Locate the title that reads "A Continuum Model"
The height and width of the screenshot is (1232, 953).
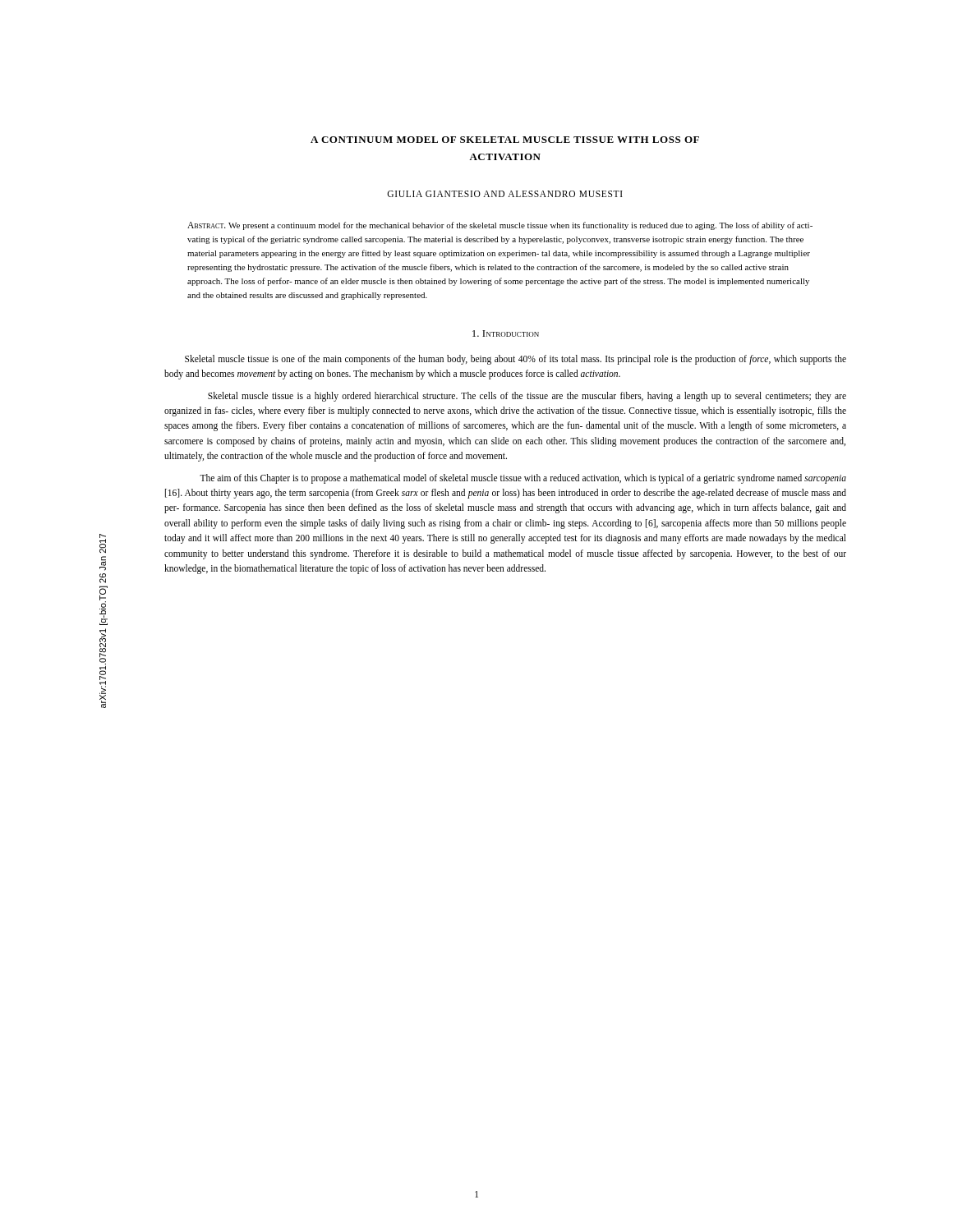505,149
